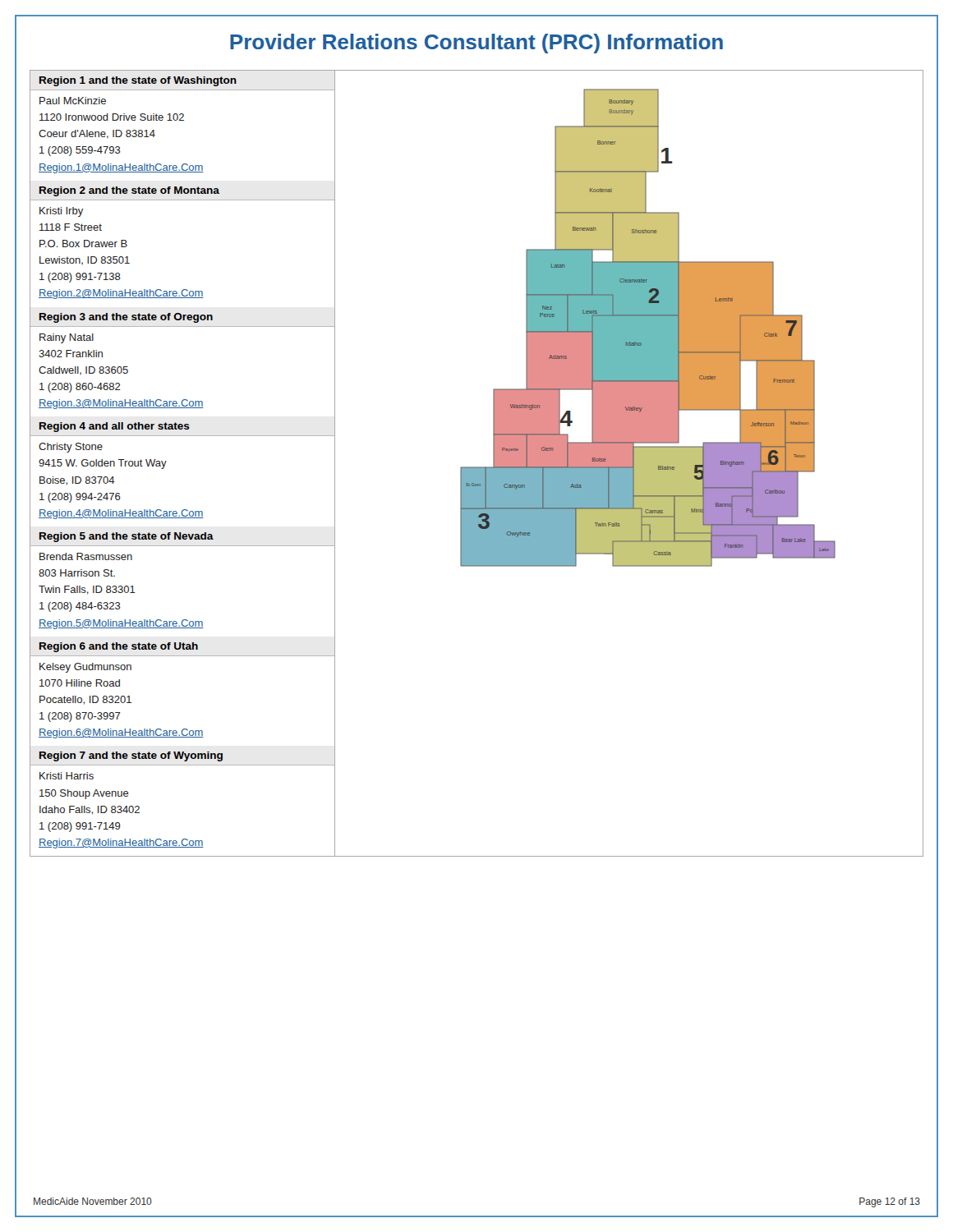Point to the block beginning "Paul McKinzie 1120"
This screenshot has width=953, height=1232.
point(121,134)
